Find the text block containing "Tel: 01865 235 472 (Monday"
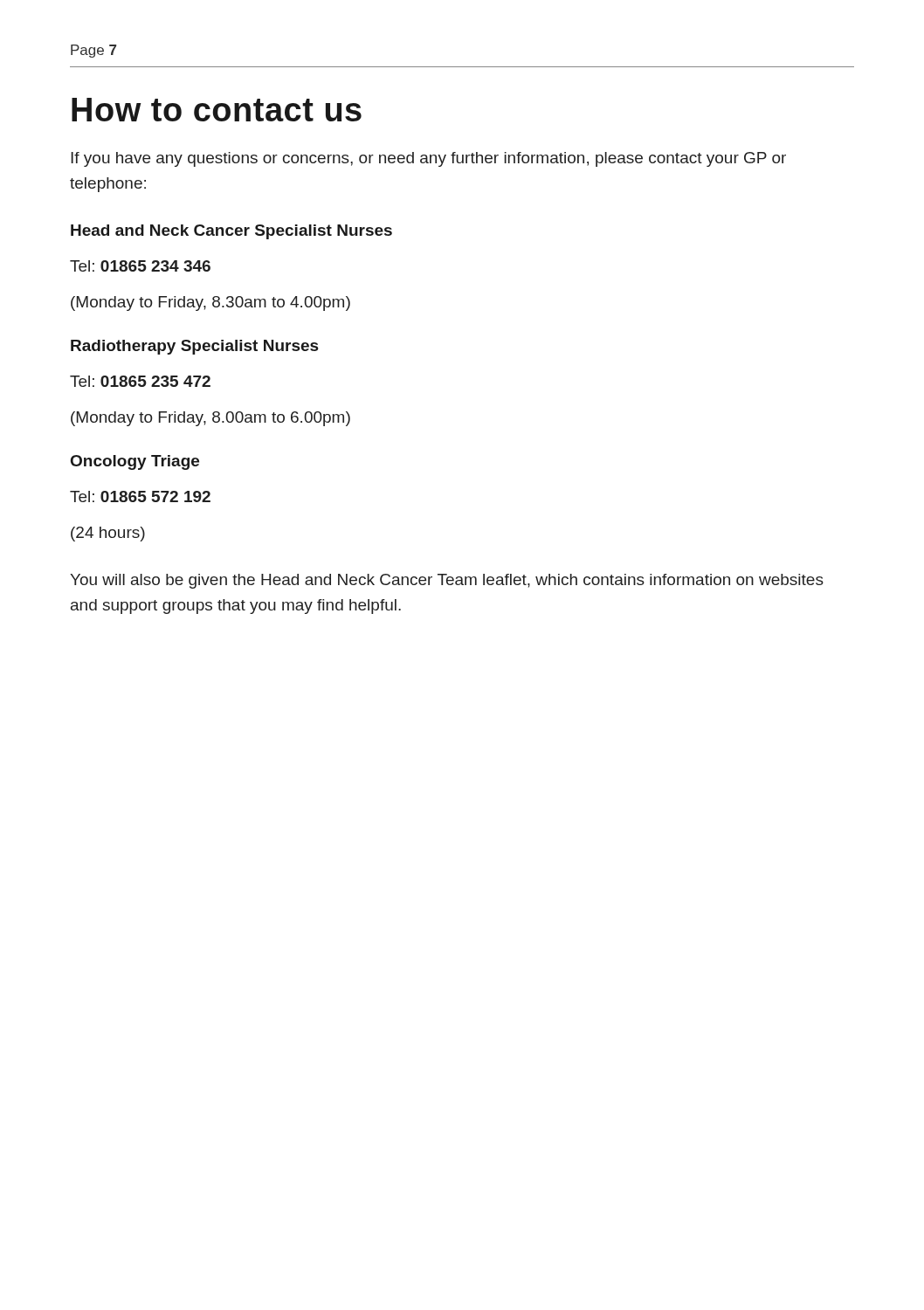This screenshot has height=1310, width=924. (x=140, y=381)
